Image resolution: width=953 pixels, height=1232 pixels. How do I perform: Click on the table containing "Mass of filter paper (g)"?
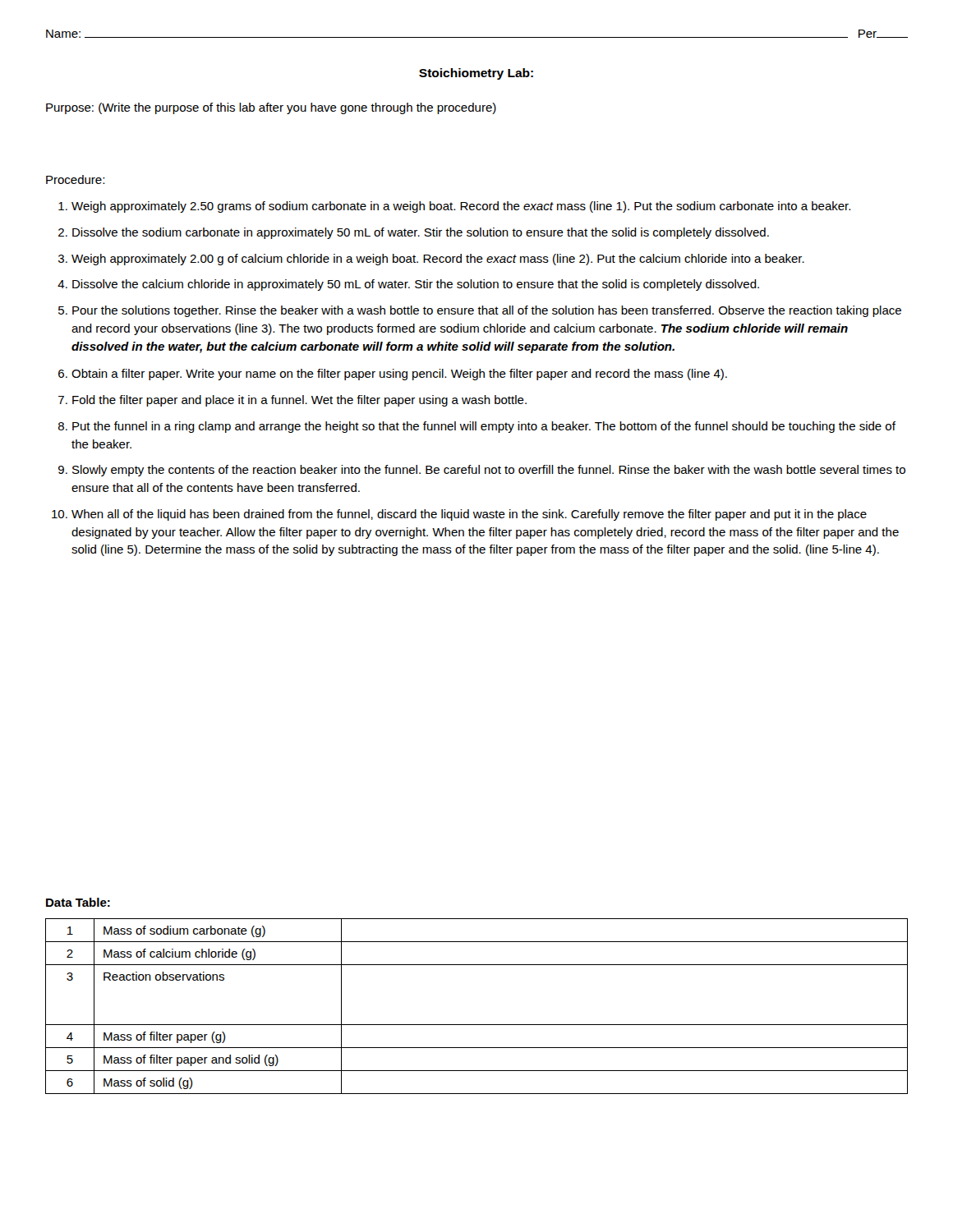click(476, 1006)
